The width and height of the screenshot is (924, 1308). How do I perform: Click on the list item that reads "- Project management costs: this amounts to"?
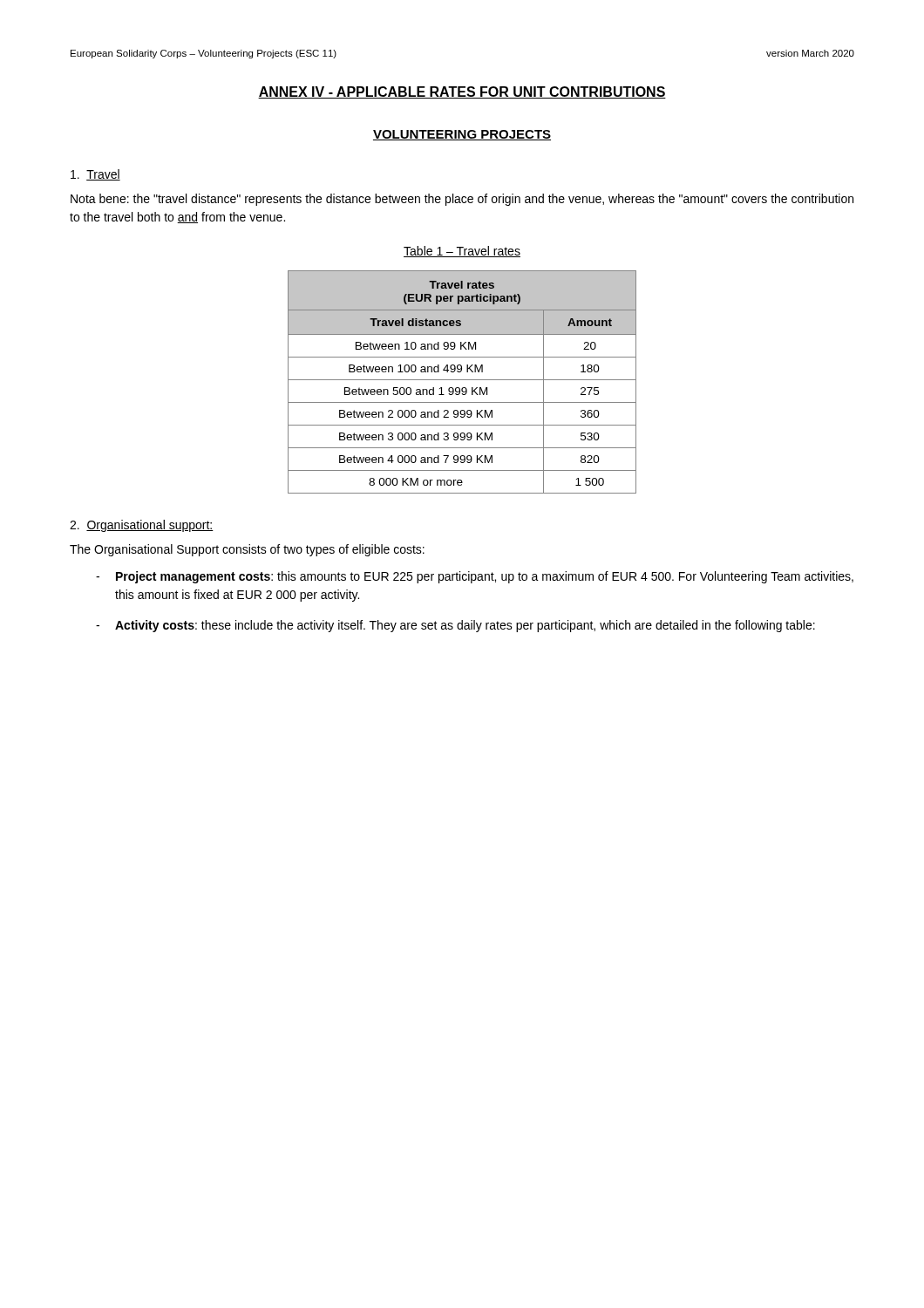pyautogui.click(x=475, y=586)
